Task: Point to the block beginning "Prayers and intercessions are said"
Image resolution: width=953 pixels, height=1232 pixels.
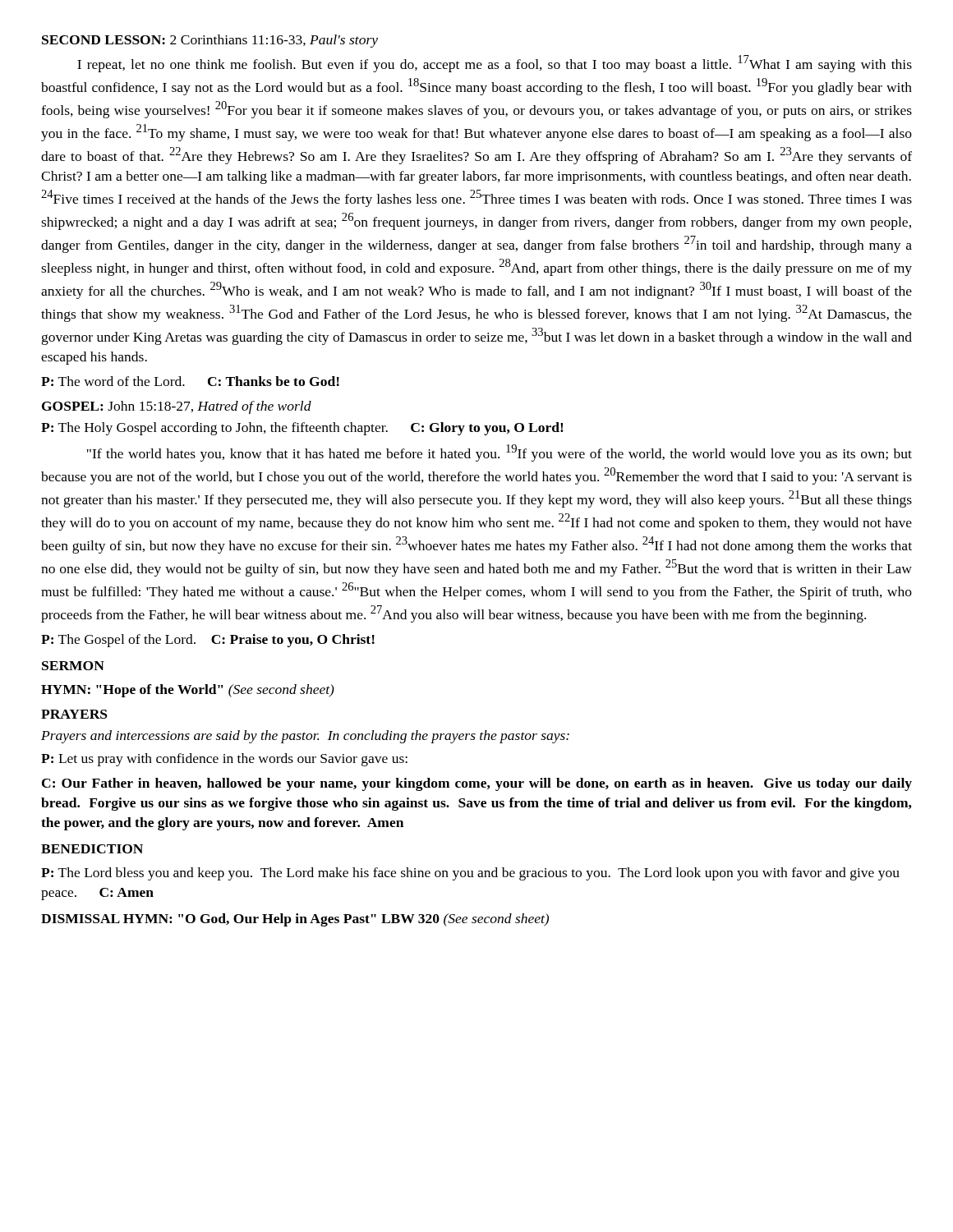Action: coord(306,735)
